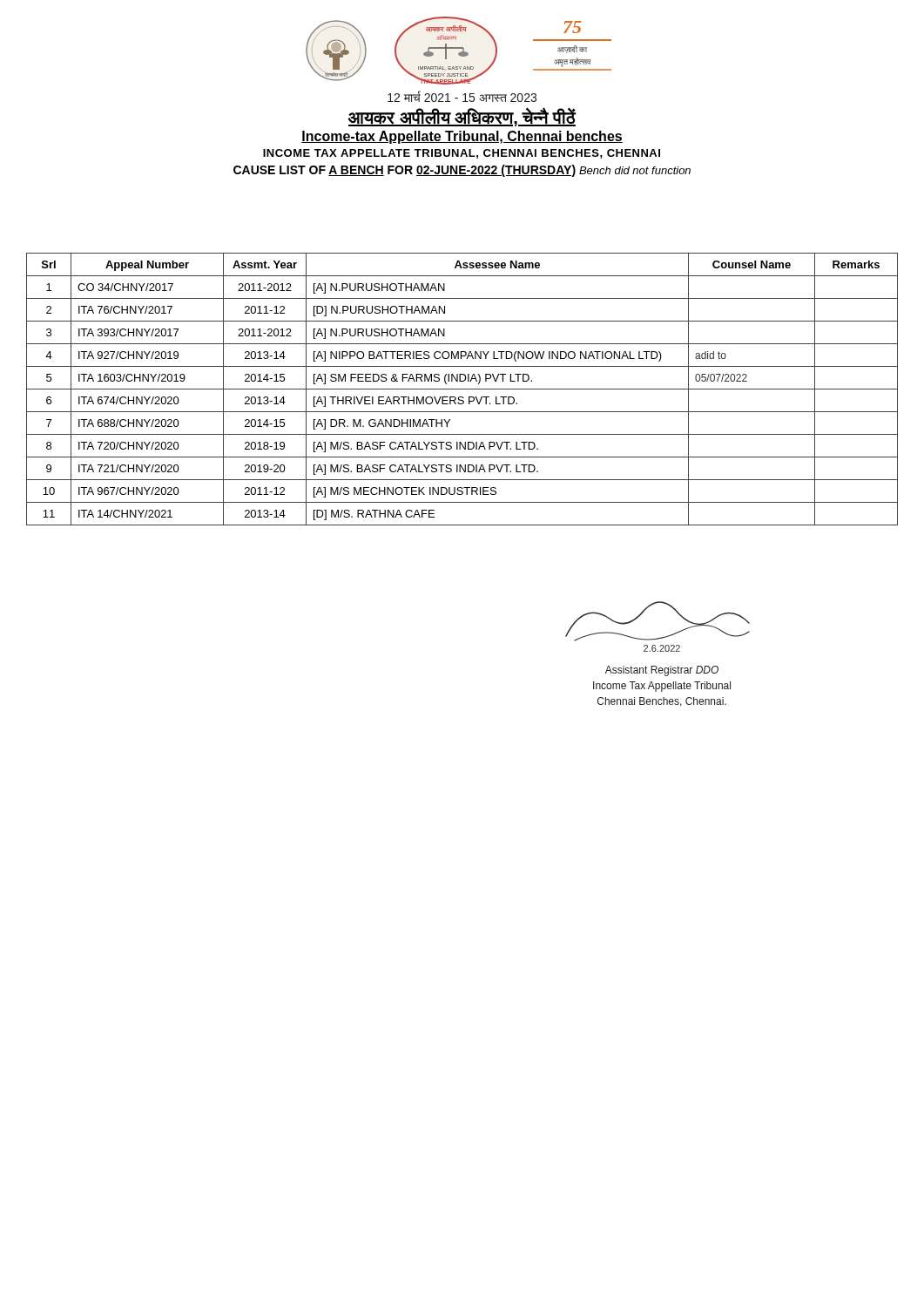924x1307 pixels.
Task: Select the table that reads "ITA 393/CHNY/2017"
Action: [462, 389]
